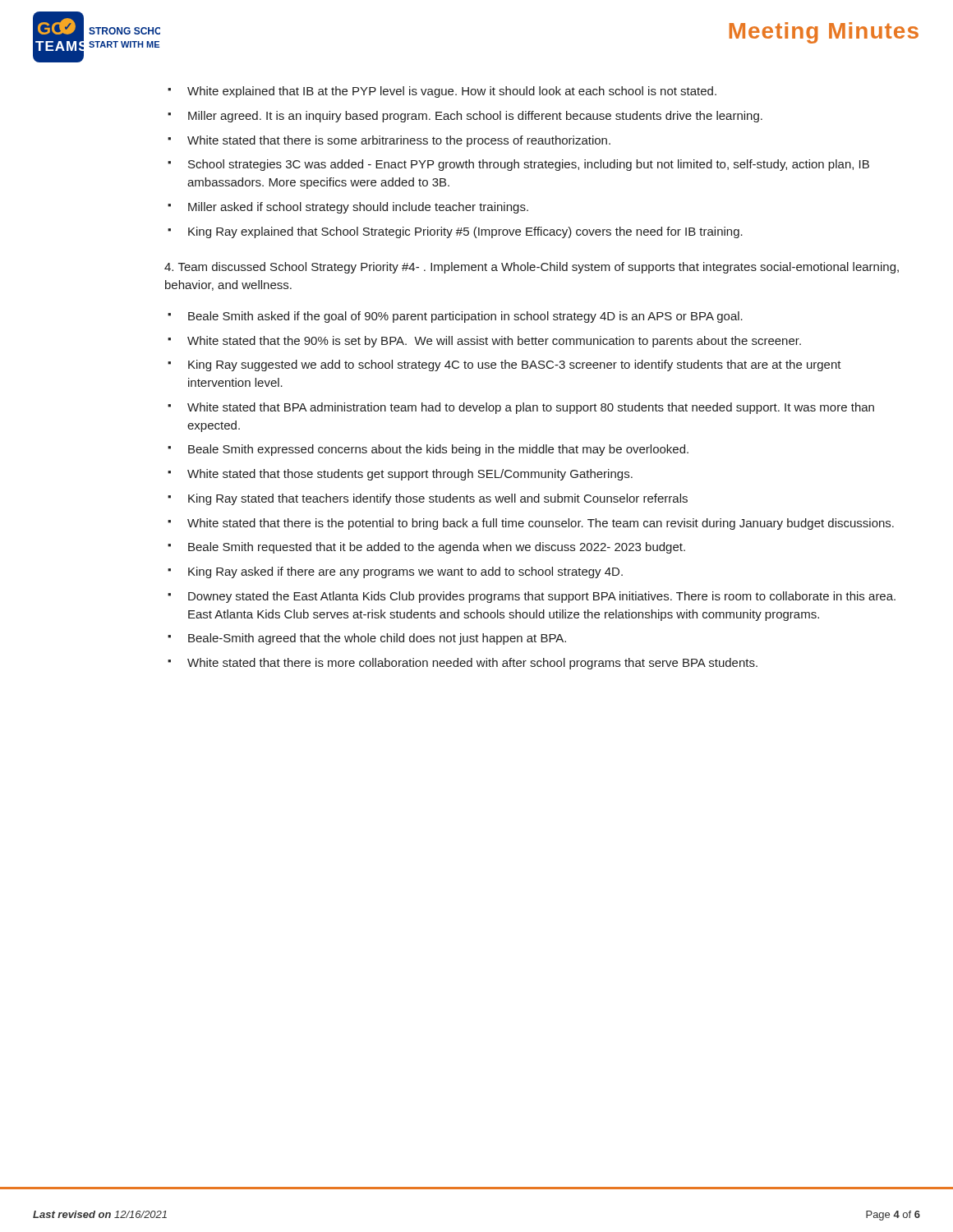
Task: Find the text starting "▪ Beale Smith expressed concerns about the"
Action: [429, 448]
